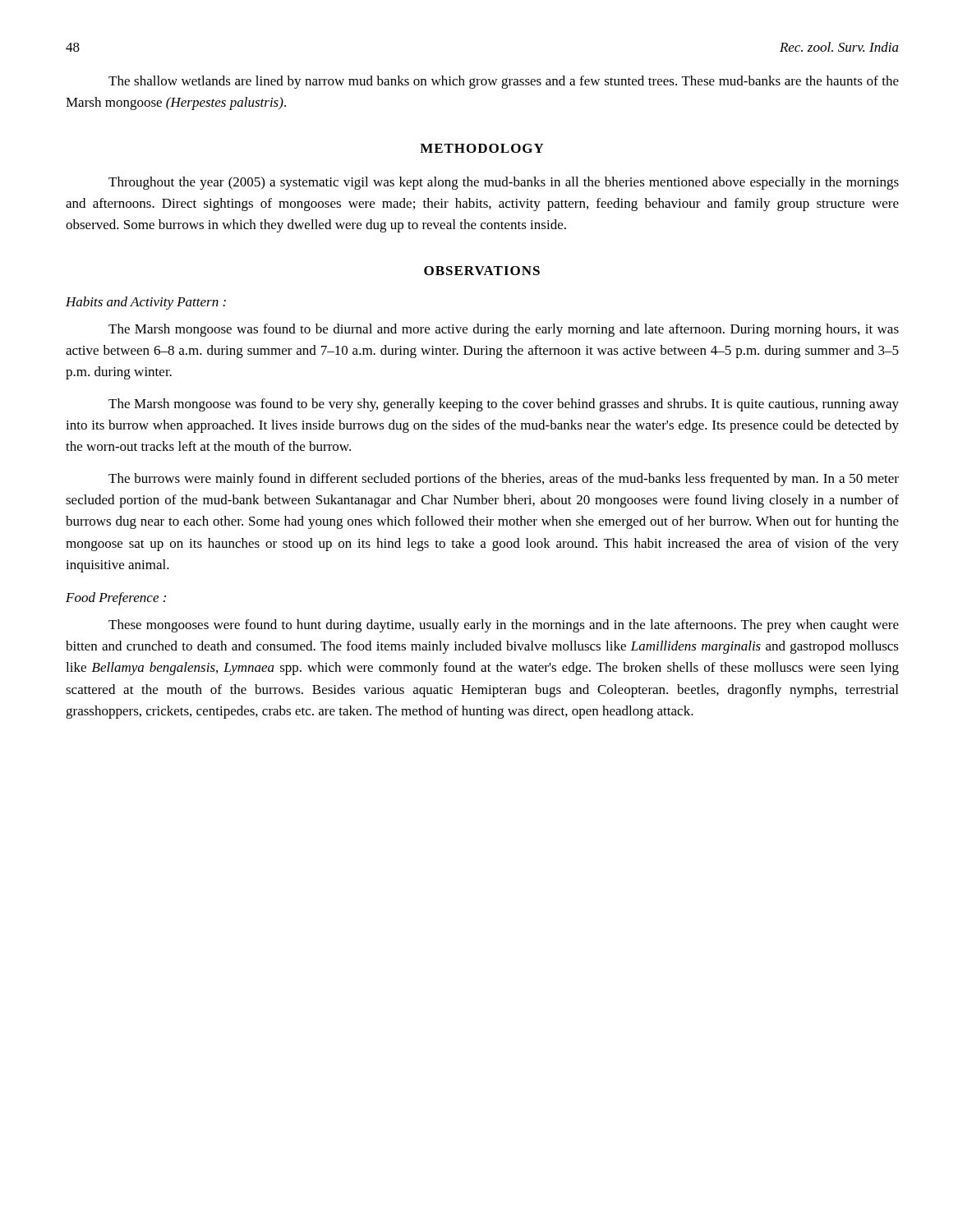The width and height of the screenshot is (958, 1232).
Task: Locate the block of text that opens with "The burrows were mainly found in different secluded"
Action: pos(482,522)
